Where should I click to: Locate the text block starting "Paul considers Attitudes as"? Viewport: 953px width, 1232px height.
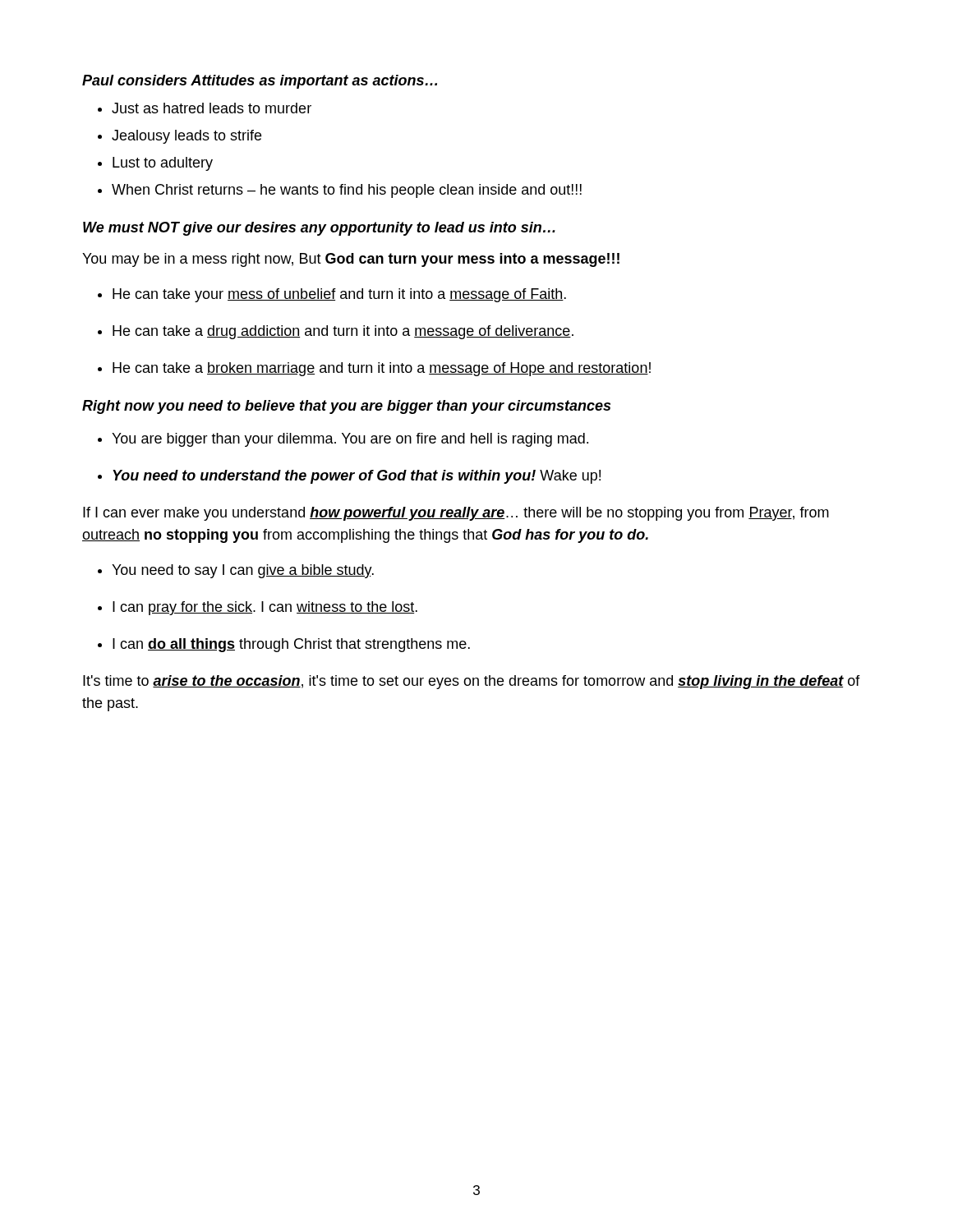pyautogui.click(x=261, y=81)
